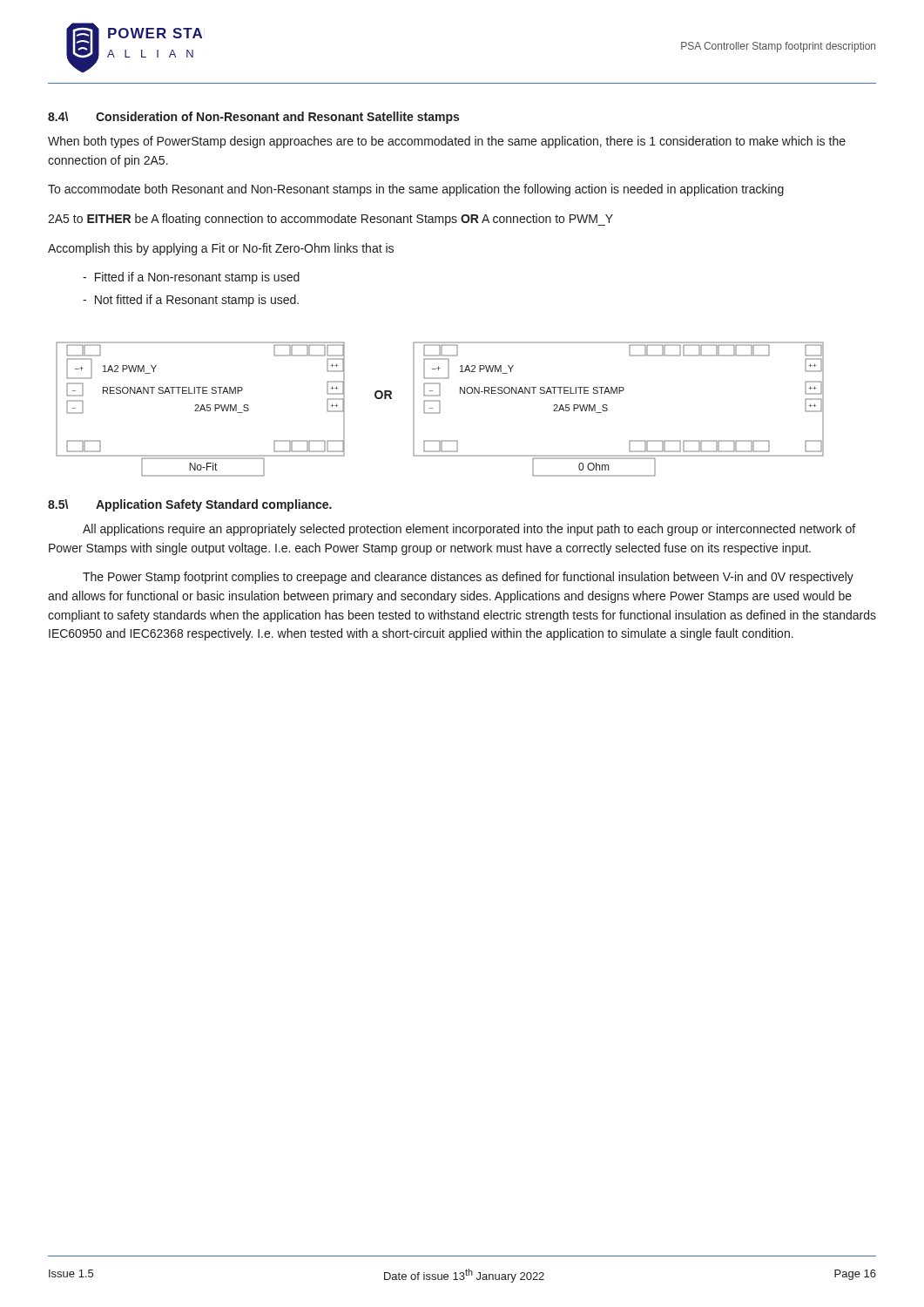
Task: Point to the element starting "2A5 to EITHER be A floating connection to"
Action: coord(331,219)
